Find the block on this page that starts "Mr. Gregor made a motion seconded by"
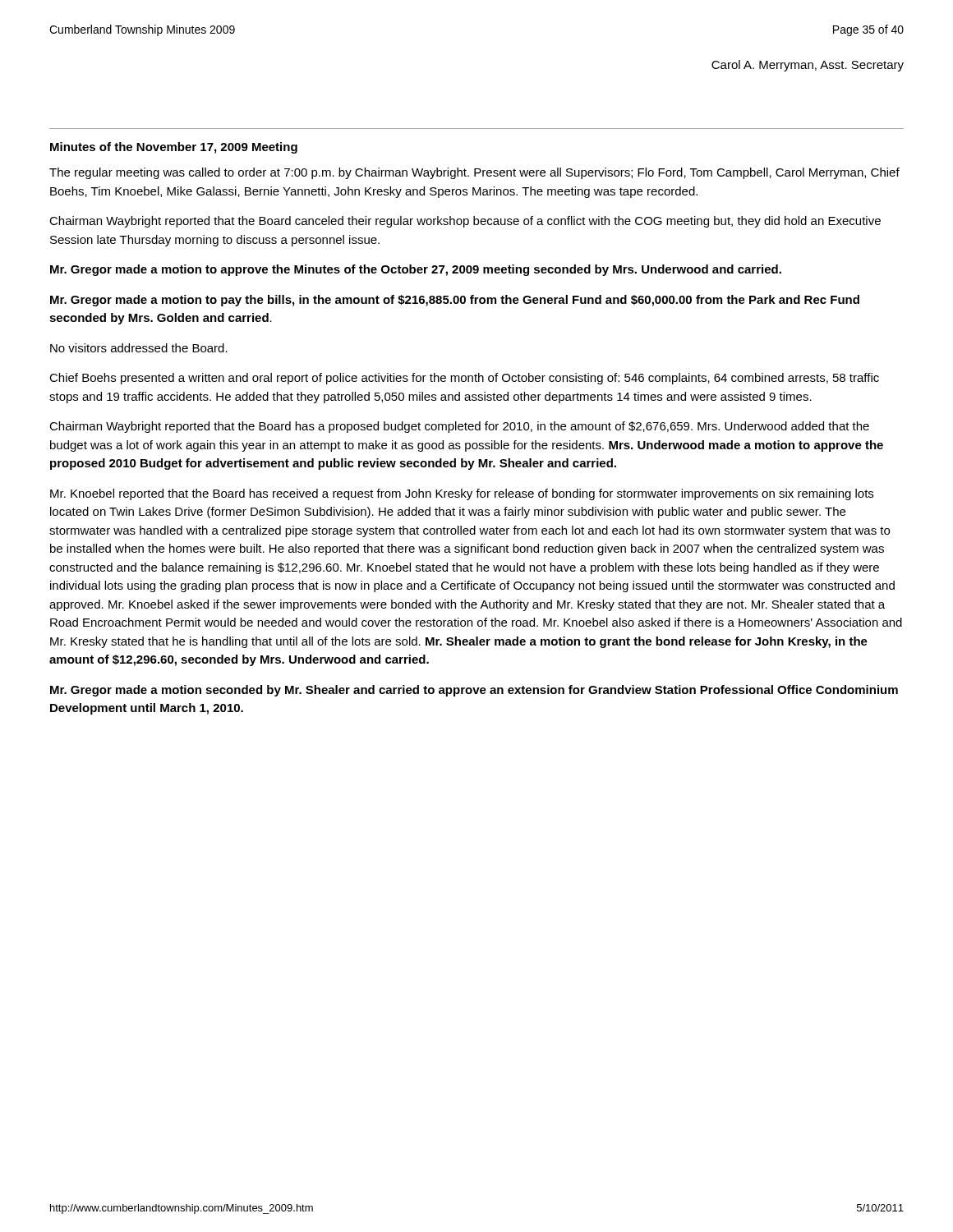953x1232 pixels. 474,698
